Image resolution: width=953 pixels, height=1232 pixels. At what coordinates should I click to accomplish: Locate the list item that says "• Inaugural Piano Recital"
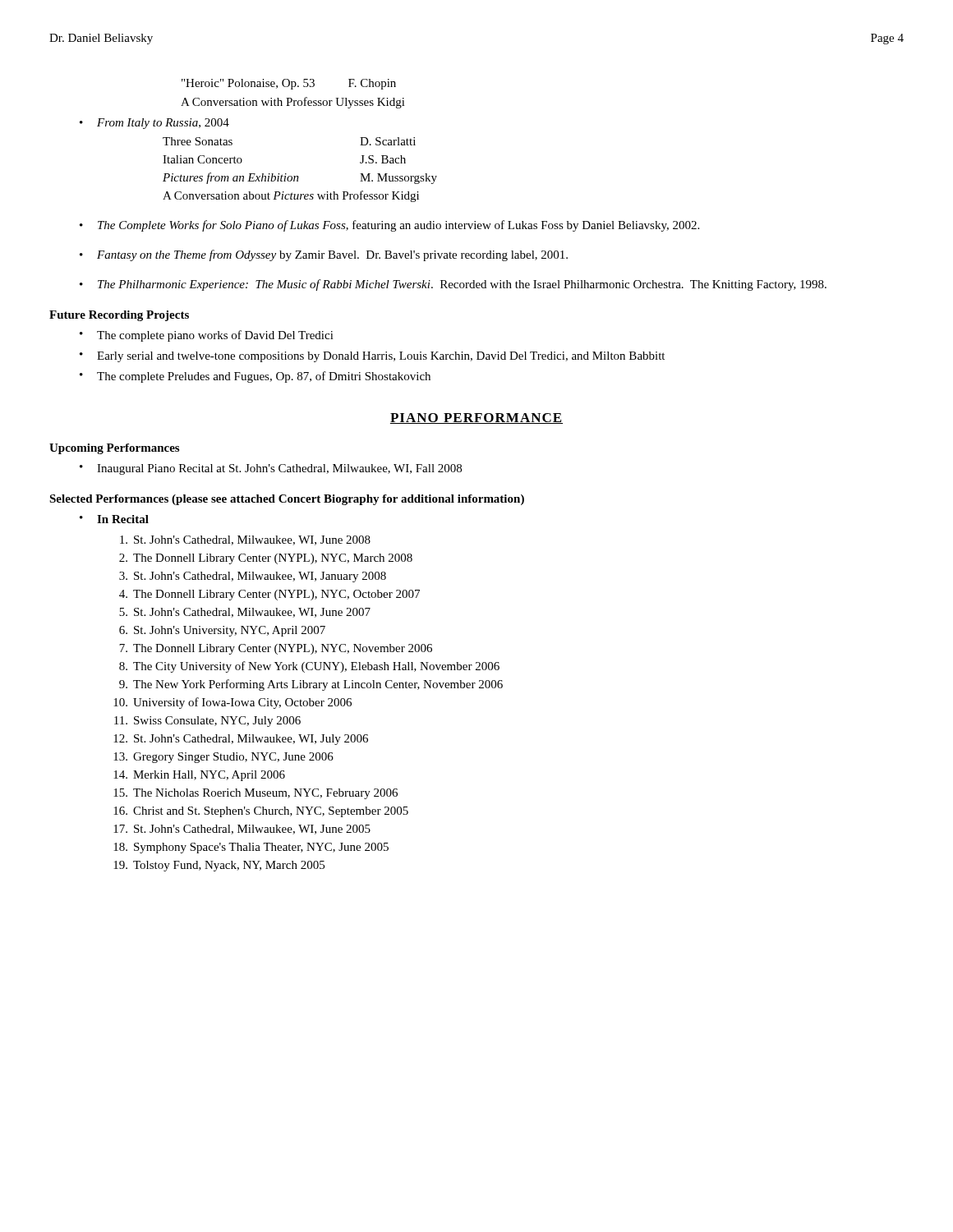click(x=271, y=469)
